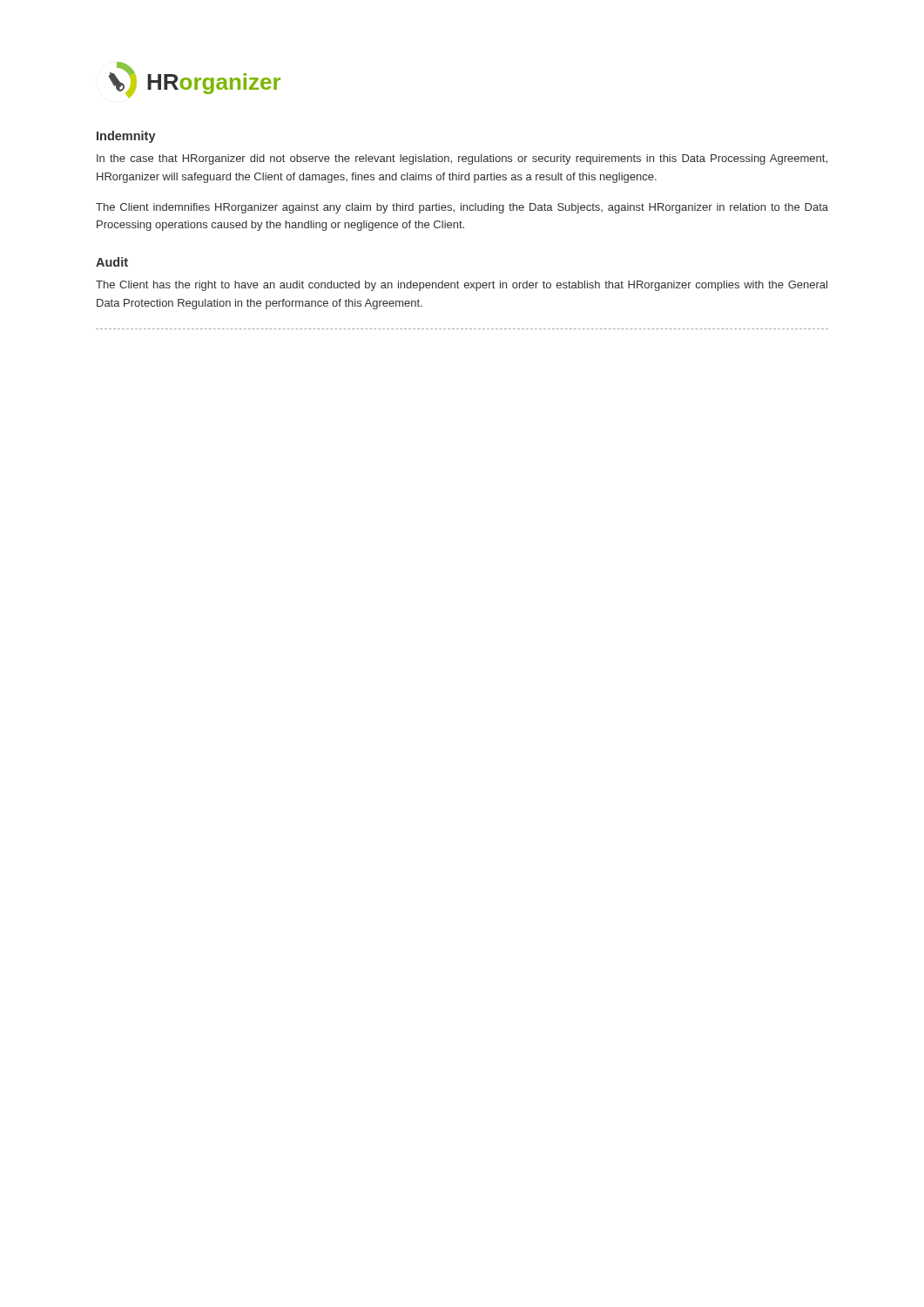Find a logo
This screenshot has height=1307, width=924.
(462, 82)
